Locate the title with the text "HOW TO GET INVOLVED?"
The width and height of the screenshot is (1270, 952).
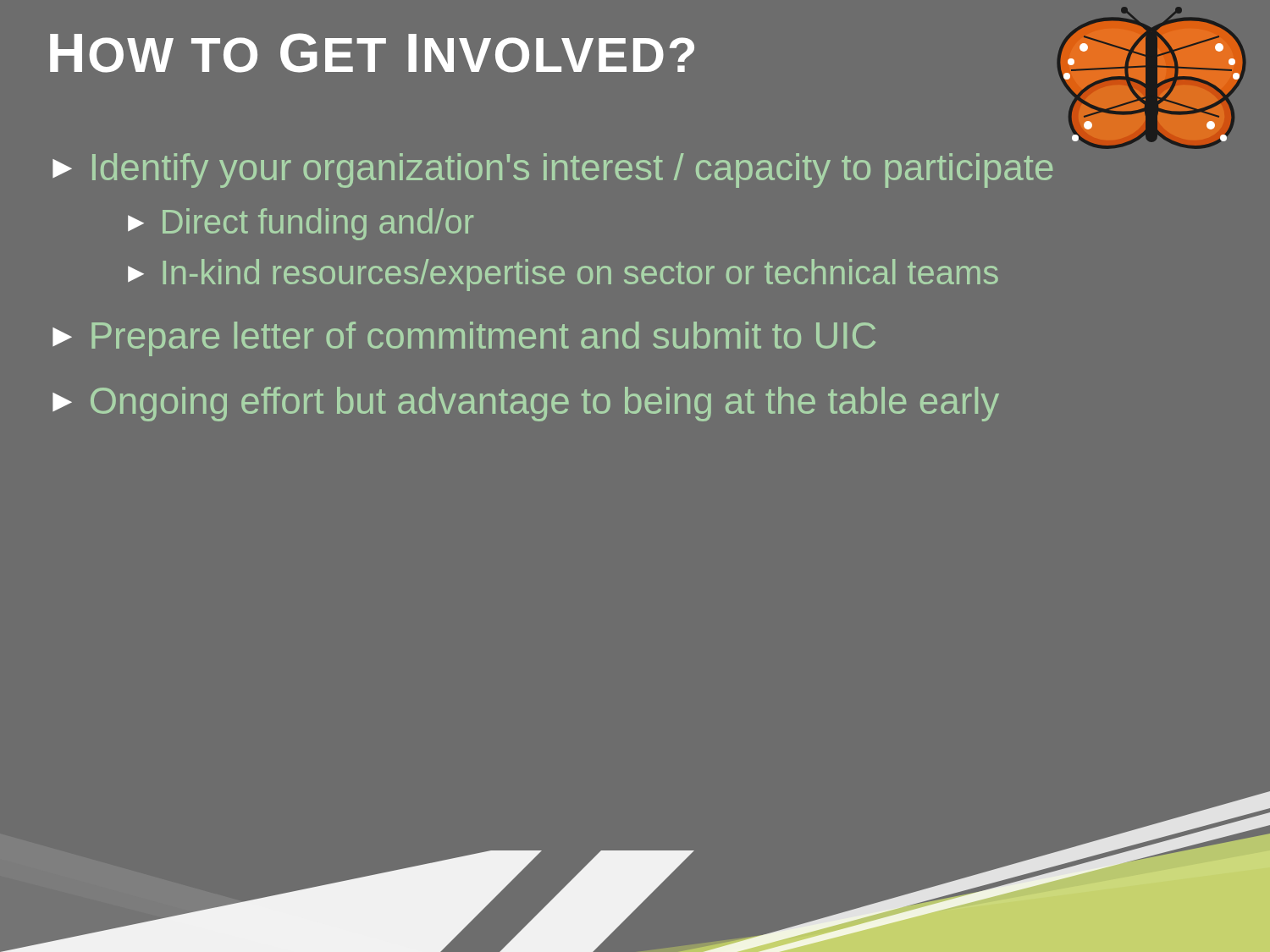[x=373, y=54]
